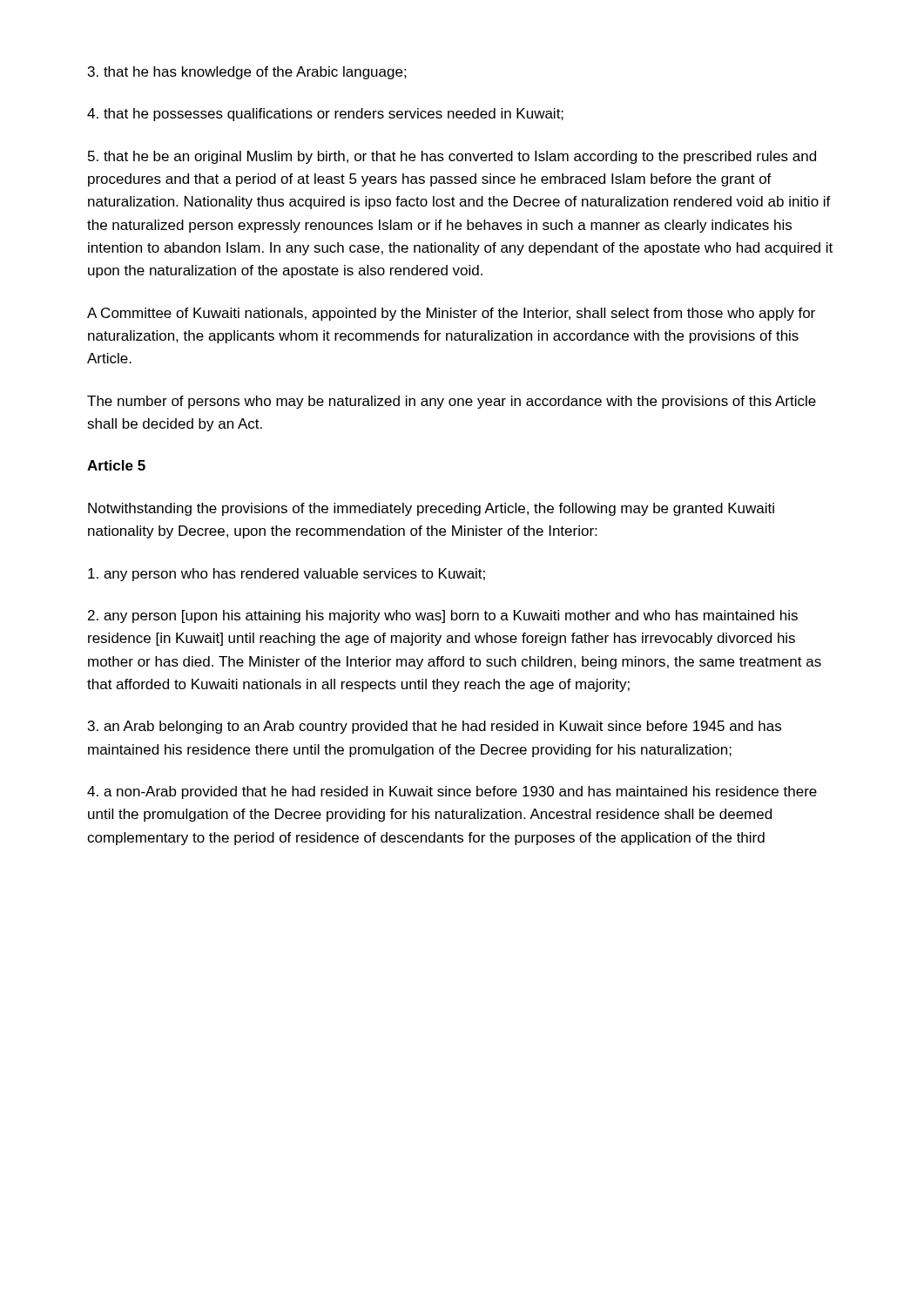The height and width of the screenshot is (1307, 924).
Task: Navigate to the region starting "3. an Arab belonging"
Action: [434, 738]
